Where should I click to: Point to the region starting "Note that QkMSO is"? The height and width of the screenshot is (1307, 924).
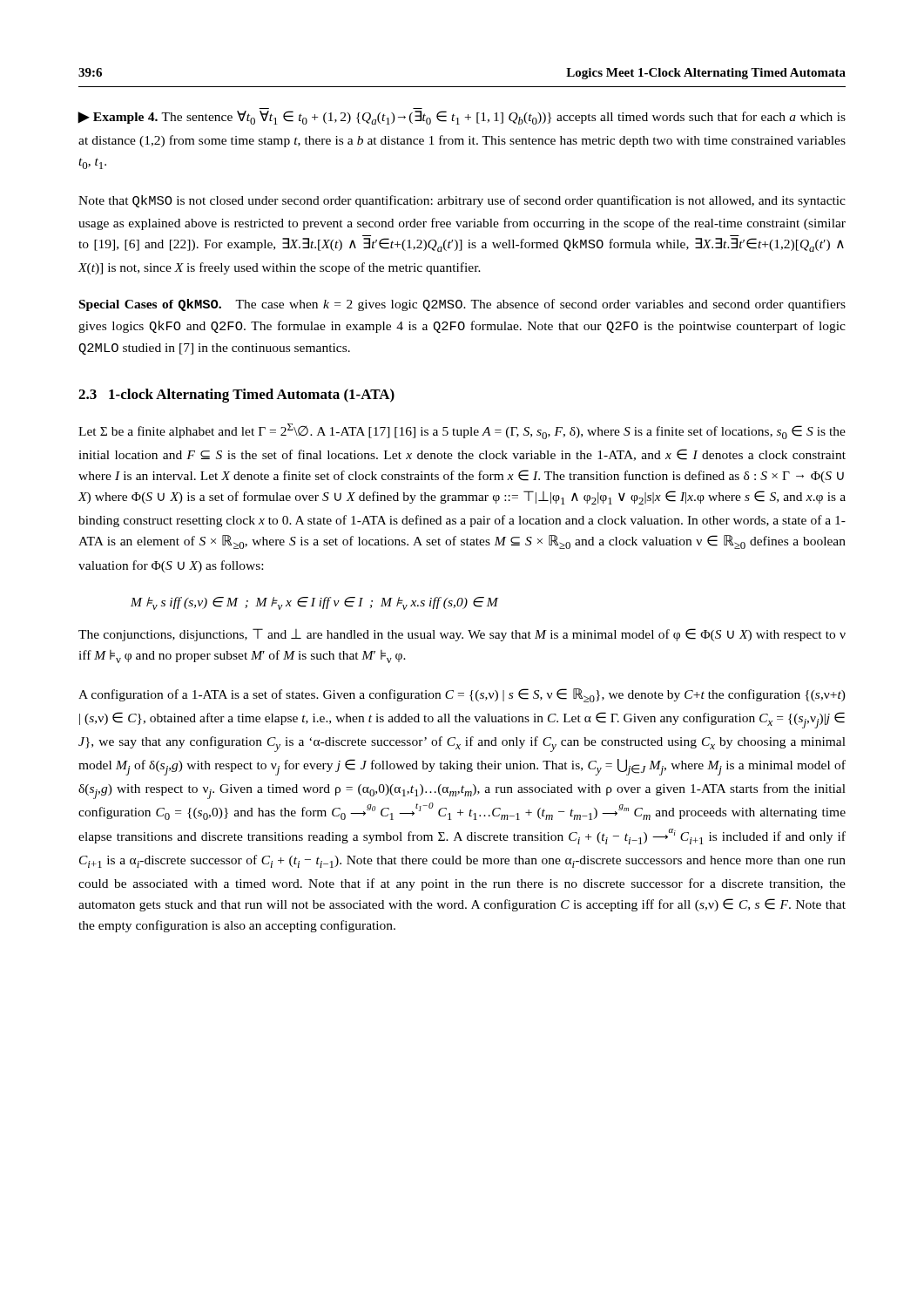tap(462, 234)
